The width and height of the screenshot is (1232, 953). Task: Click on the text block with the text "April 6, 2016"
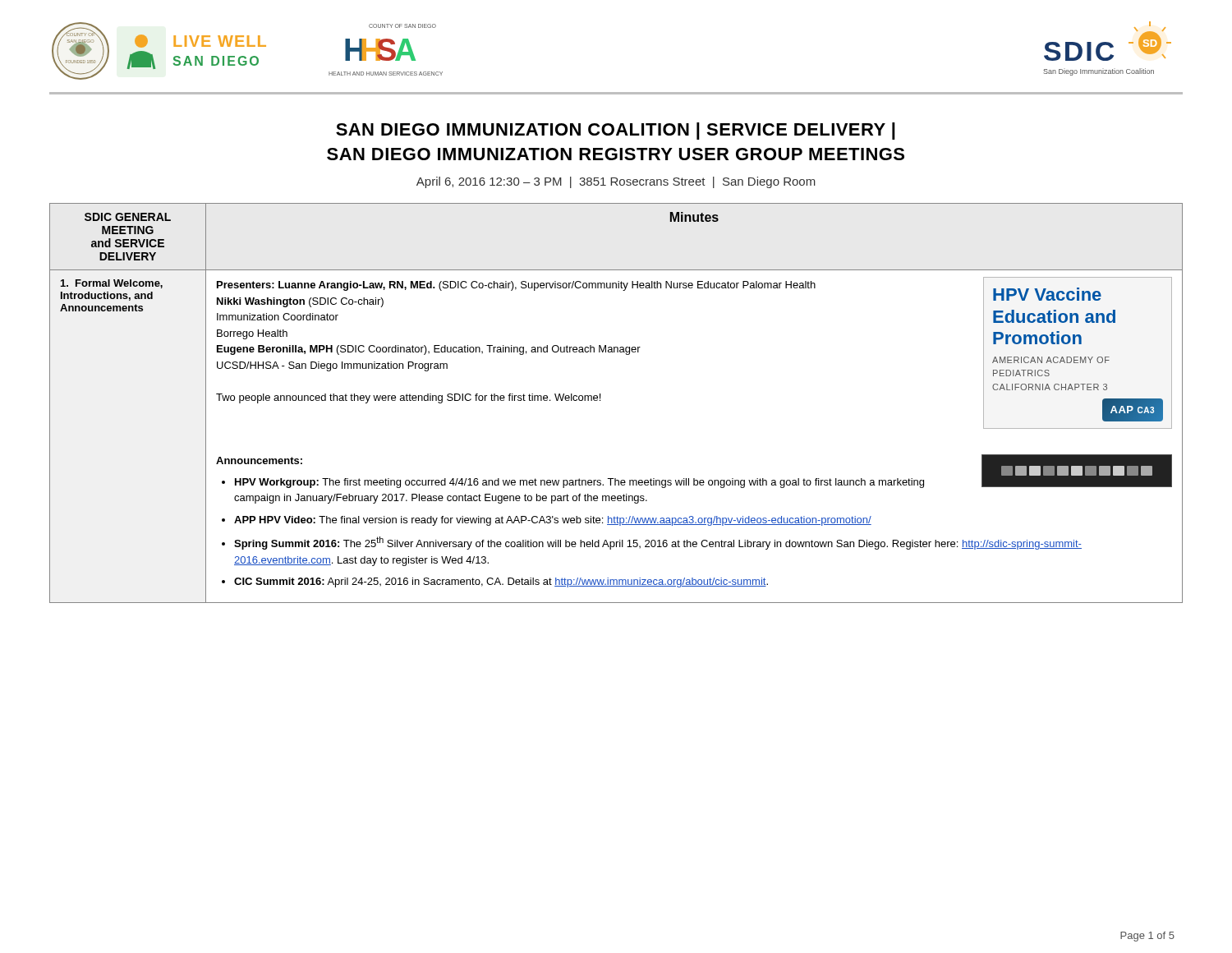click(x=616, y=181)
